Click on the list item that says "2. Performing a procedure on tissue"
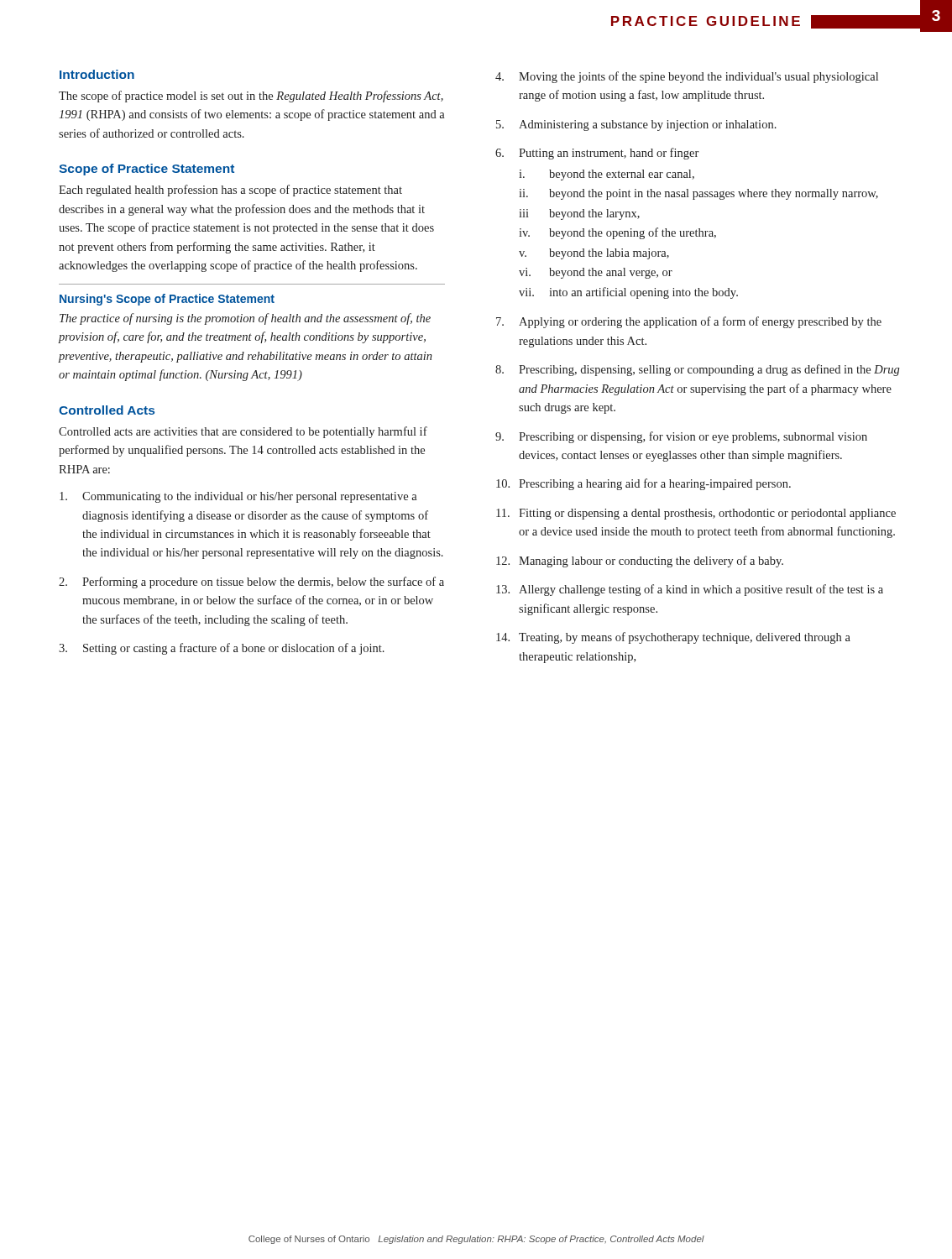The image size is (952, 1259). click(252, 601)
